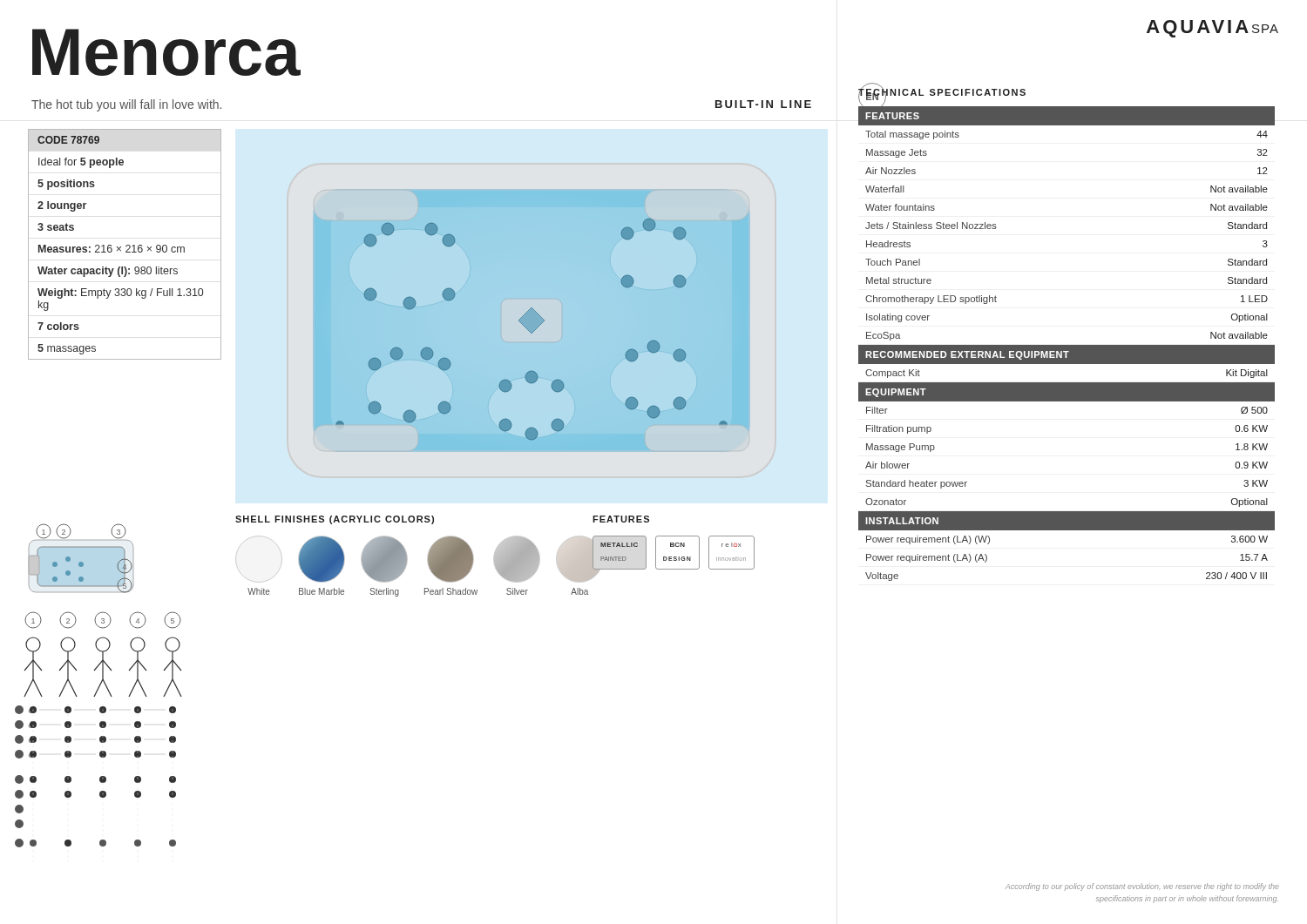The width and height of the screenshot is (1307, 924).
Task: Locate the text "Blue Marble"
Action: pyautogui.click(x=322, y=566)
